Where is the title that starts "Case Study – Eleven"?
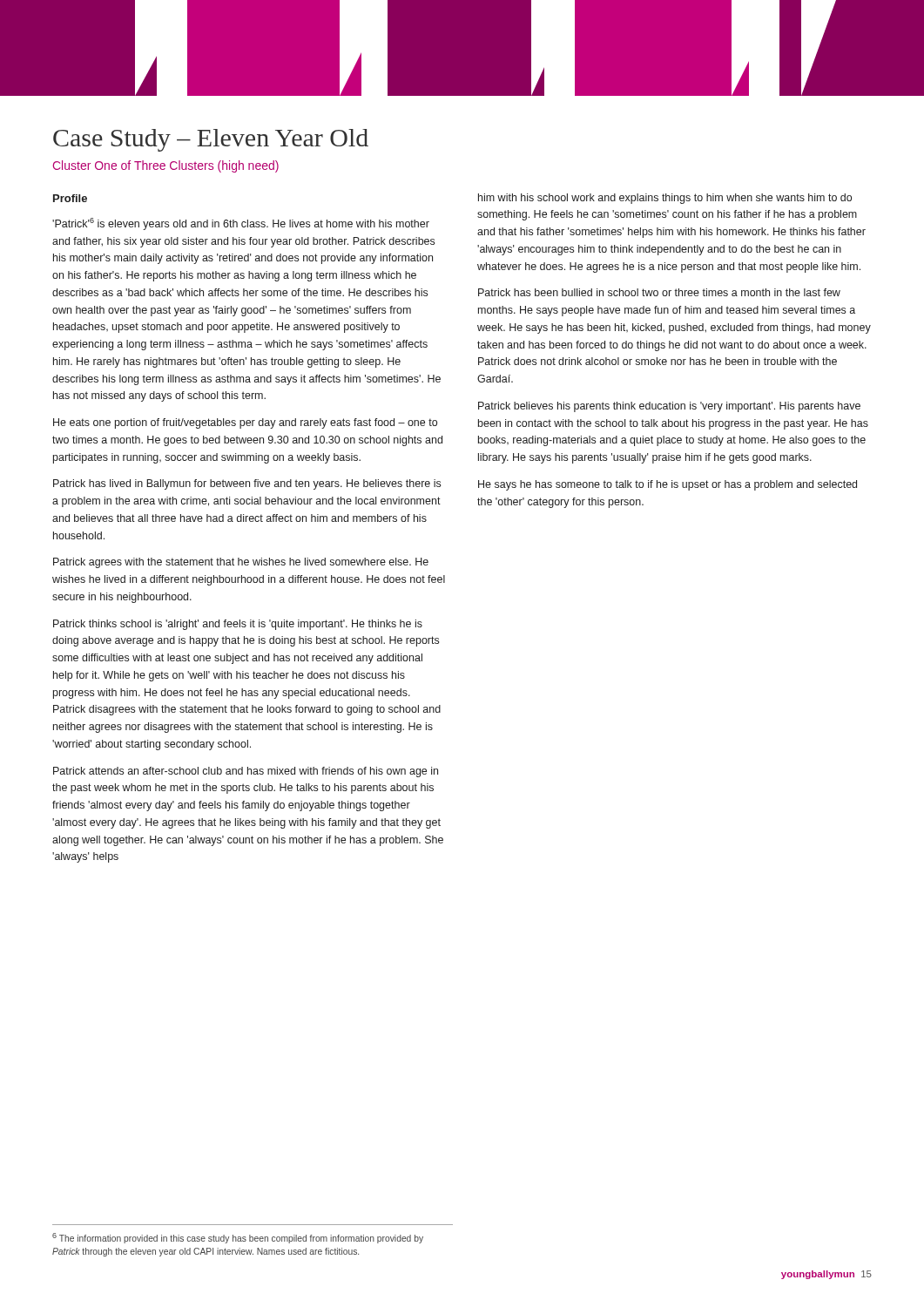 pos(211,140)
